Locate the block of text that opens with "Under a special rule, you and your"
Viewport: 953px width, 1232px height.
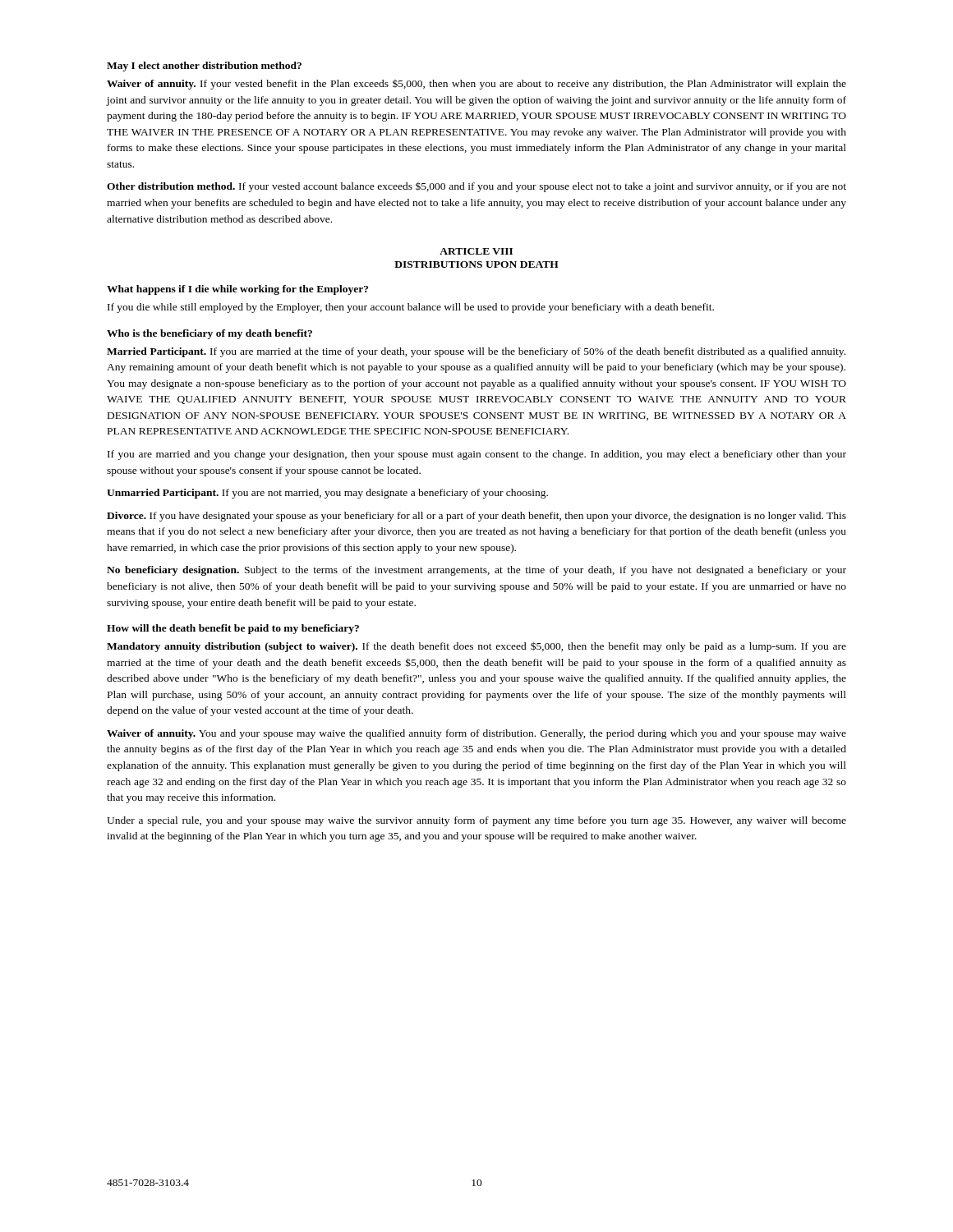(476, 828)
